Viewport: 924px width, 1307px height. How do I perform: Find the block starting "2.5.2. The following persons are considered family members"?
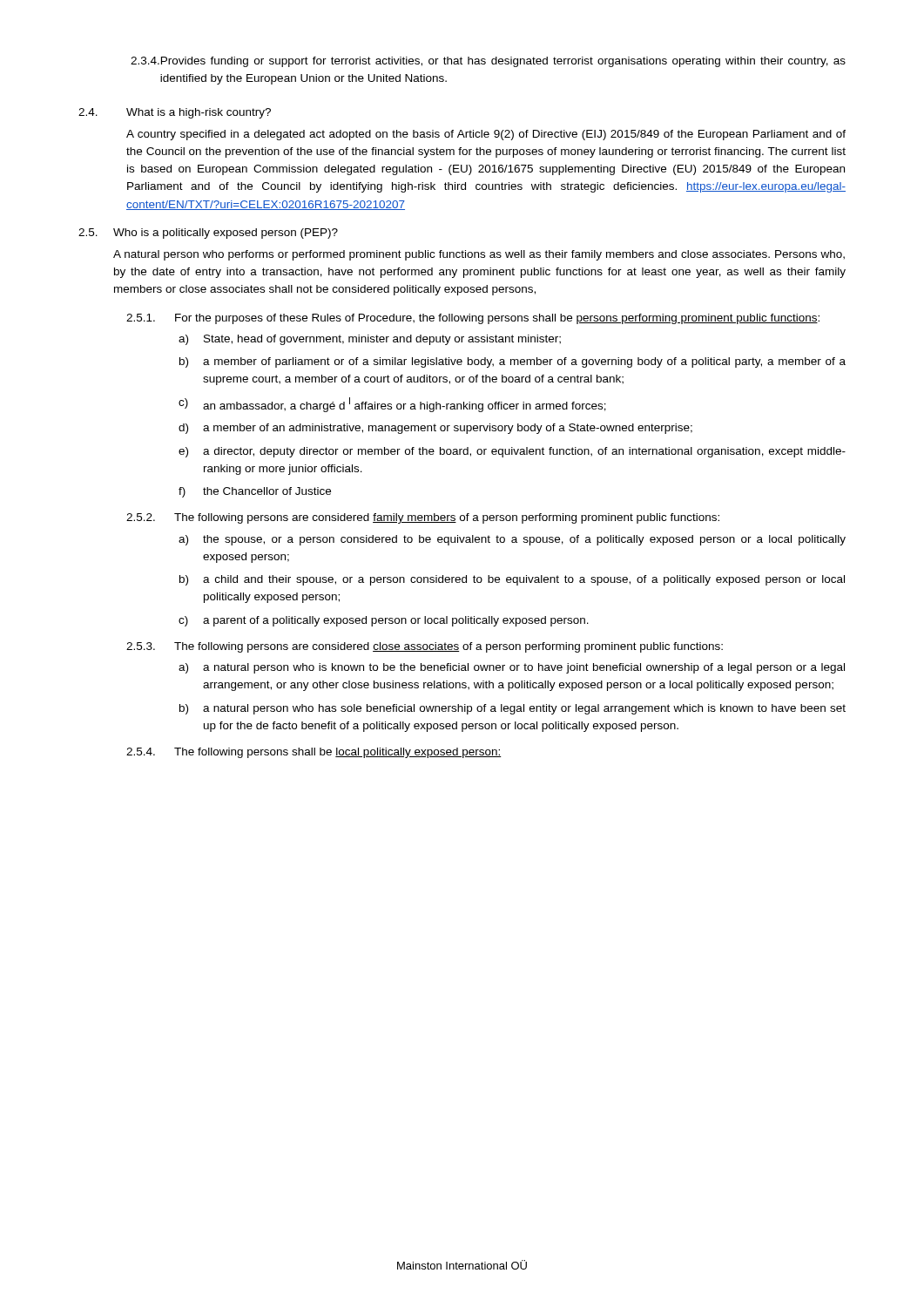pyautogui.click(x=486, y=518)
